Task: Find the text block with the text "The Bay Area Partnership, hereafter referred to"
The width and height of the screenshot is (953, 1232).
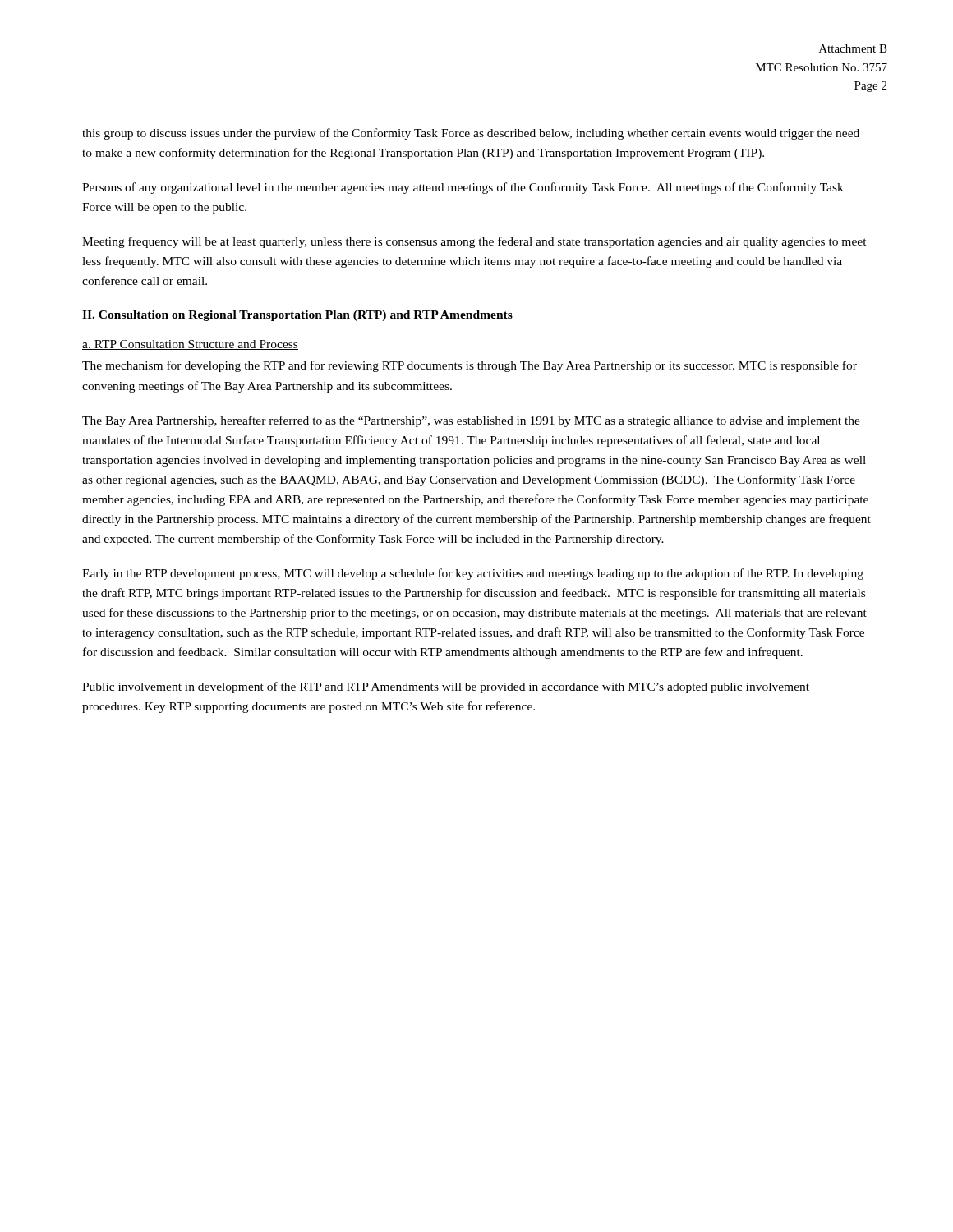Action: coord(476,479)
